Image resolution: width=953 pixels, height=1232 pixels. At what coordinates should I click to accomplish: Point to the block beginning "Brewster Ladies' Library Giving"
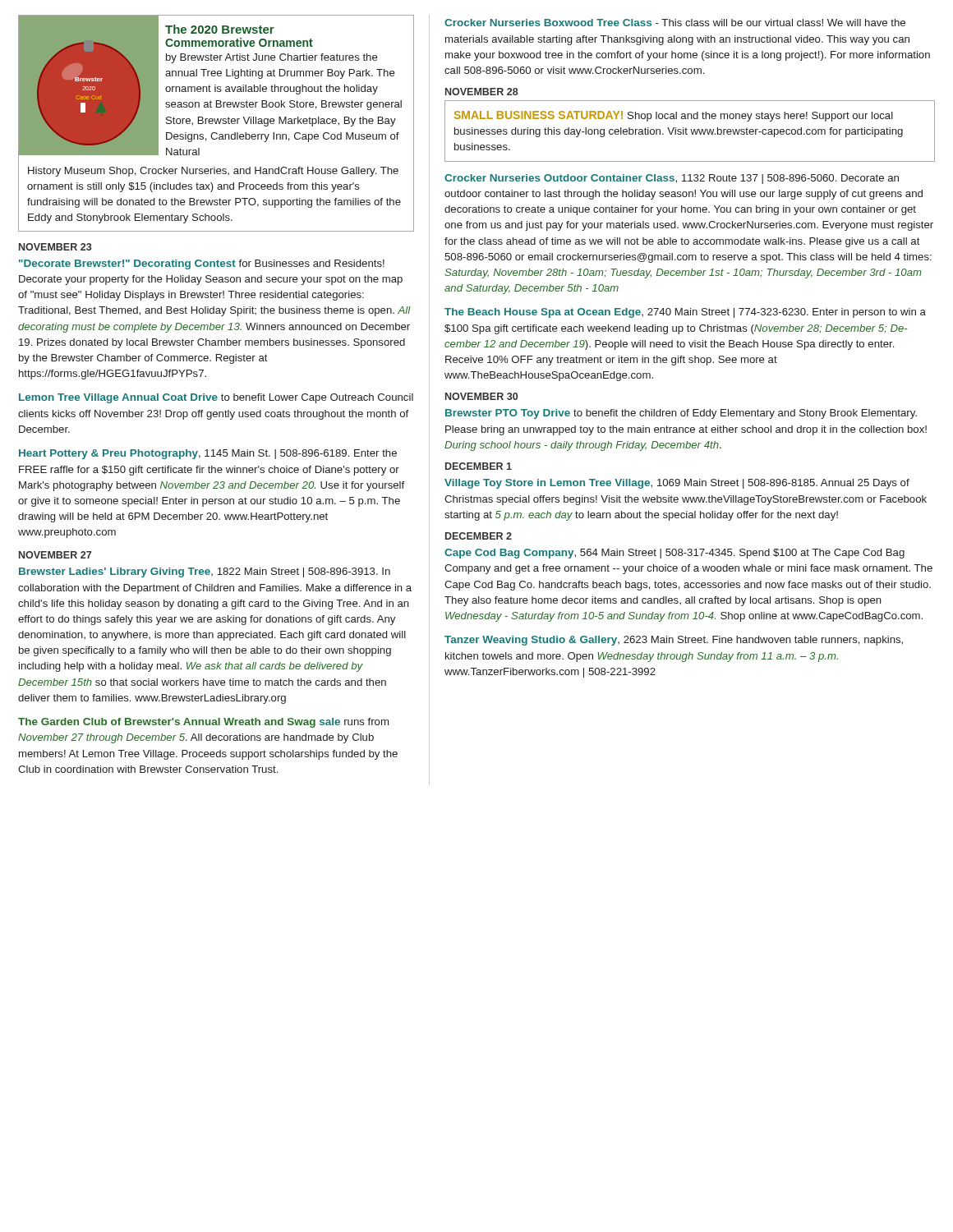[x=215, y=634]
